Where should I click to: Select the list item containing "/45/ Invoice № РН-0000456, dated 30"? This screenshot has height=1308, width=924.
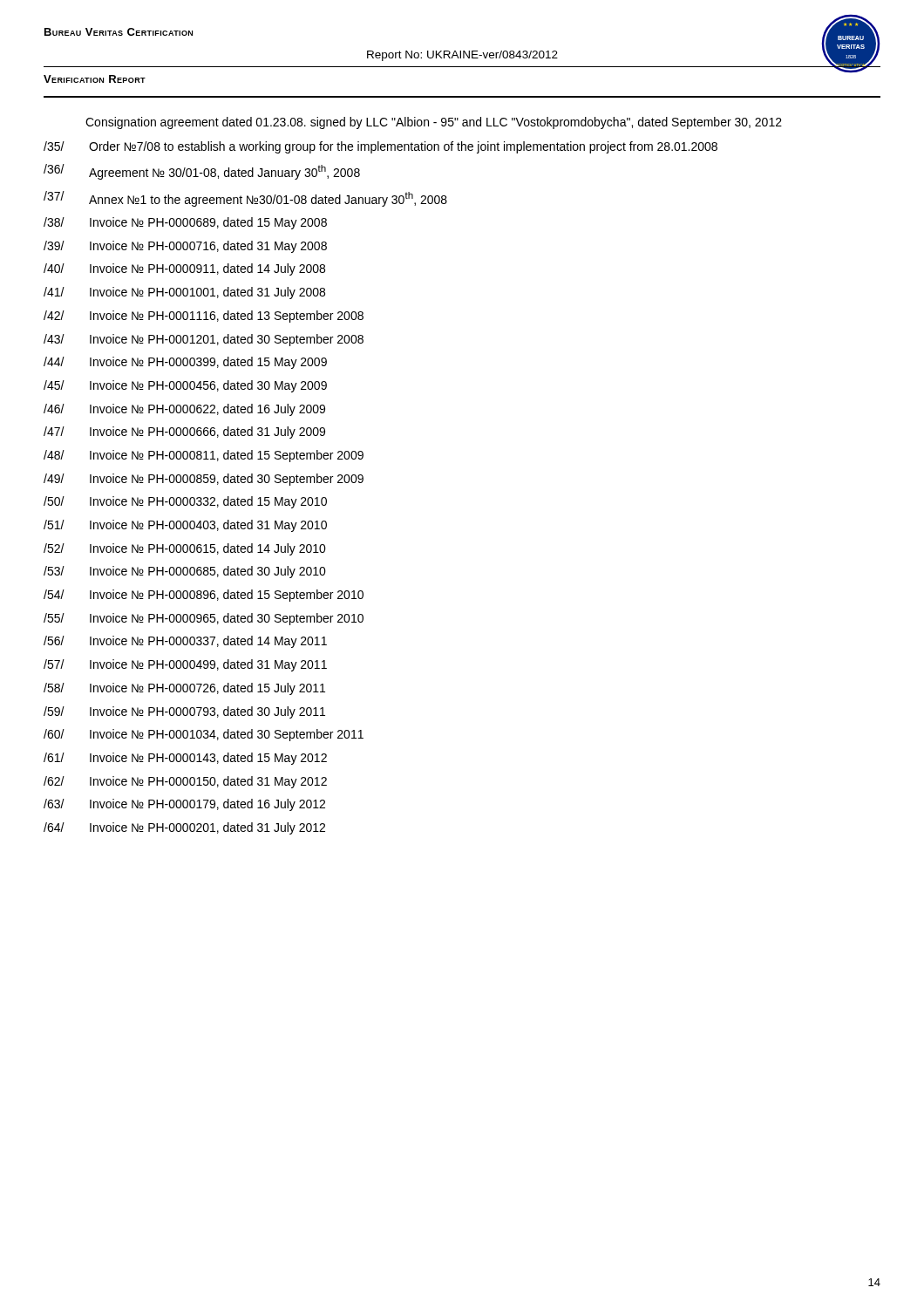pos(185,386)
